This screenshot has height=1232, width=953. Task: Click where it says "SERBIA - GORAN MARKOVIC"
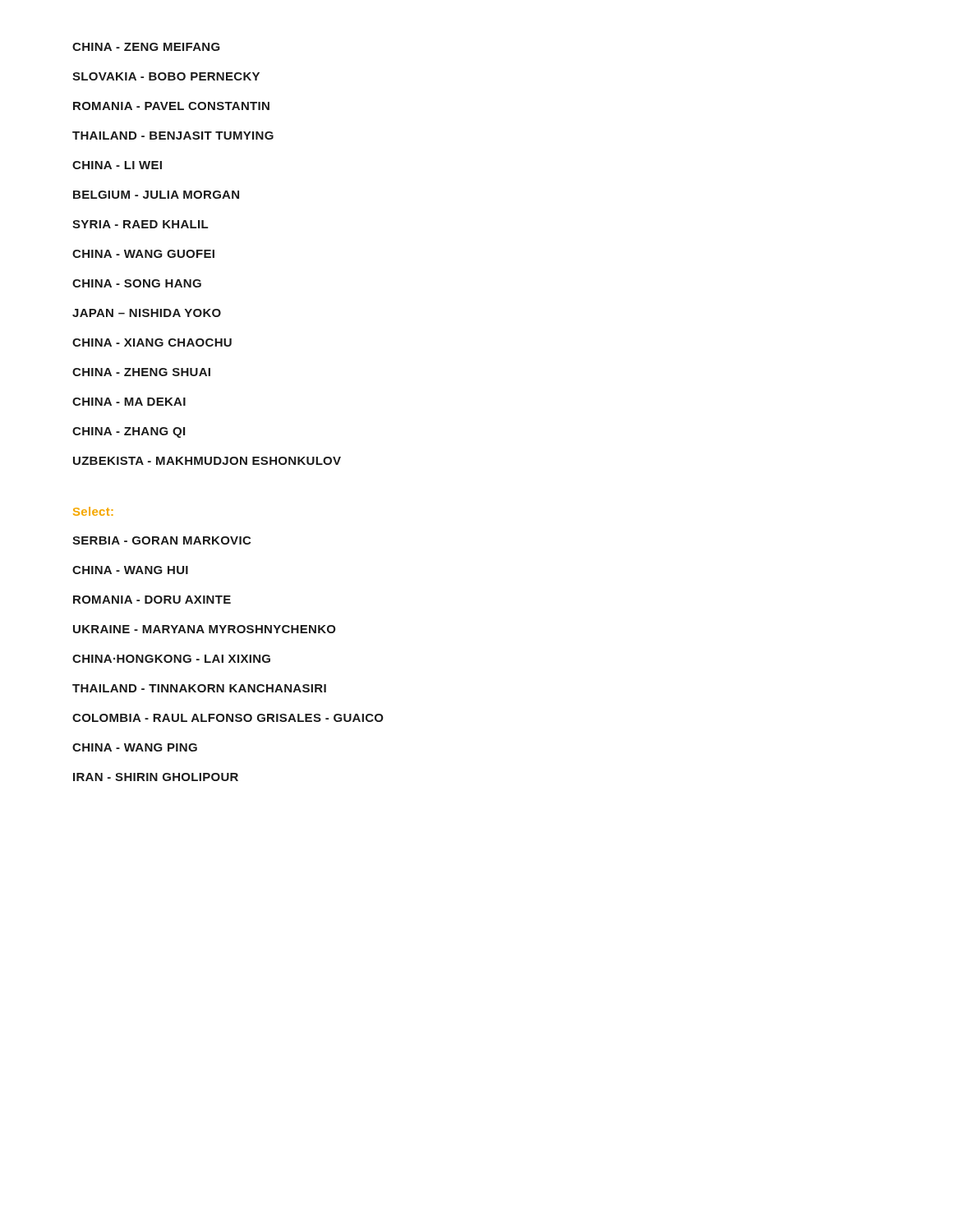[x=162, y=540]
